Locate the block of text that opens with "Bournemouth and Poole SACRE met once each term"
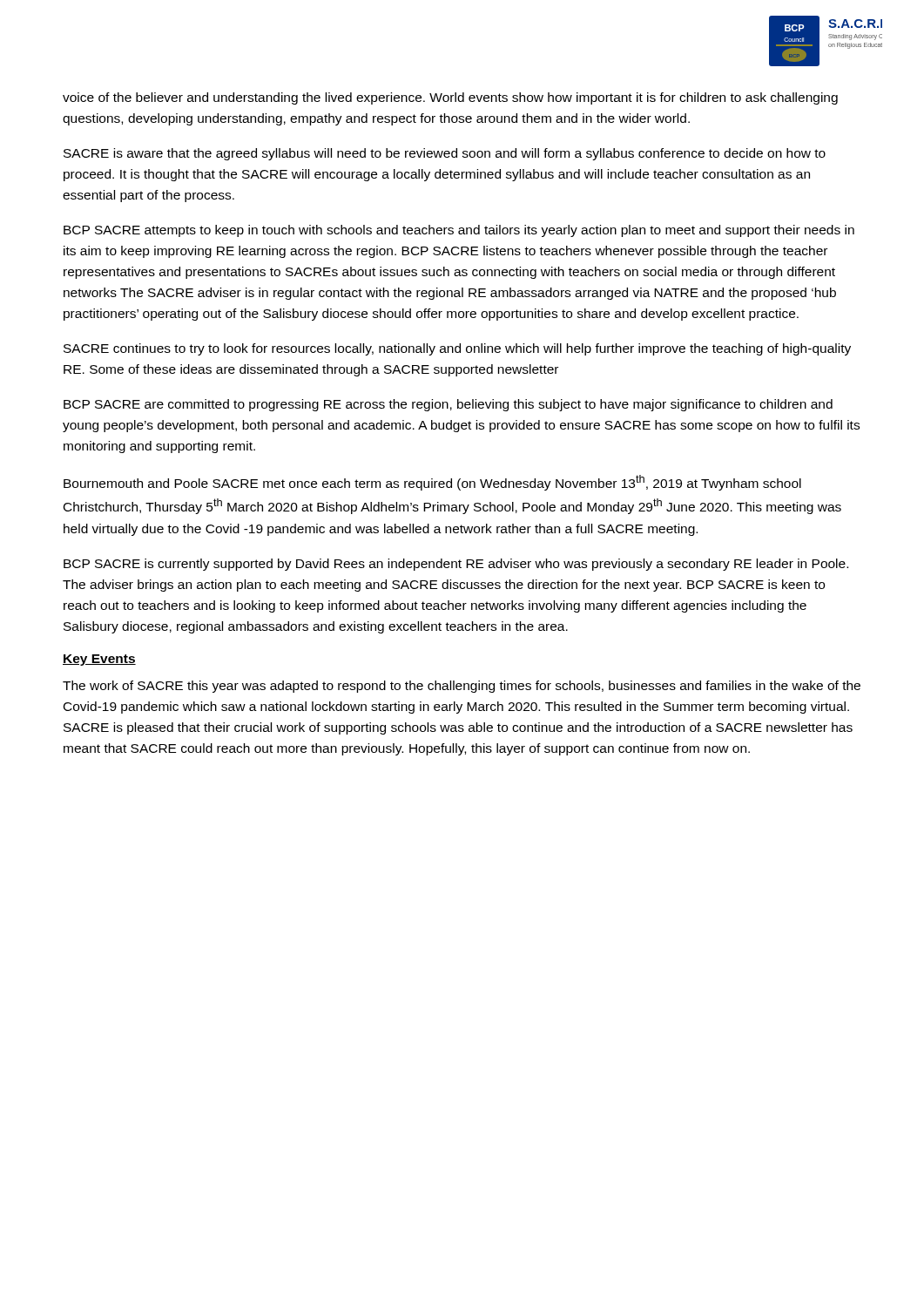 pyautogui.click(x=452, y=504)
